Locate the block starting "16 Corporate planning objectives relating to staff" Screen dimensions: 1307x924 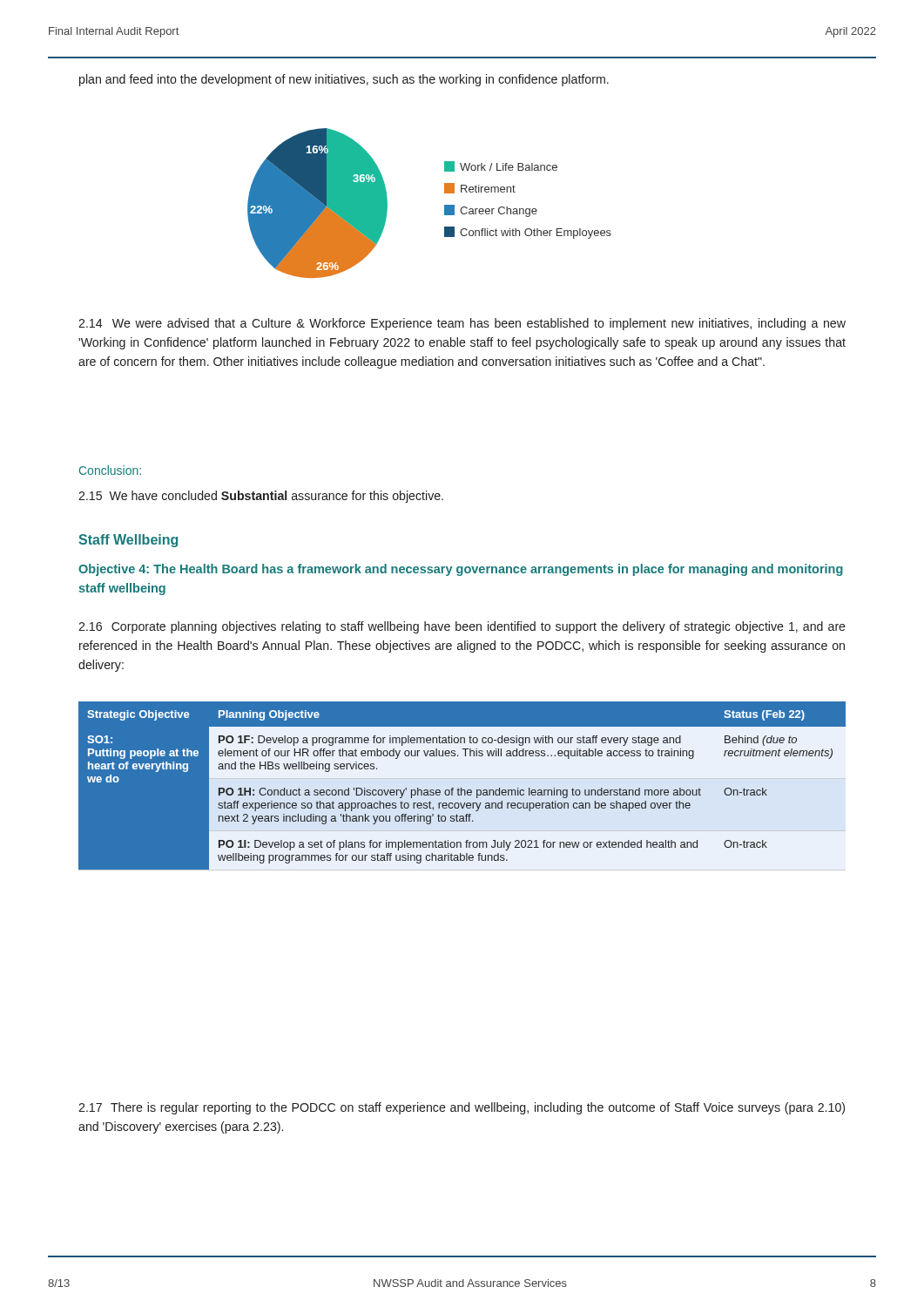pyautogui.click(x=462, y=646)
